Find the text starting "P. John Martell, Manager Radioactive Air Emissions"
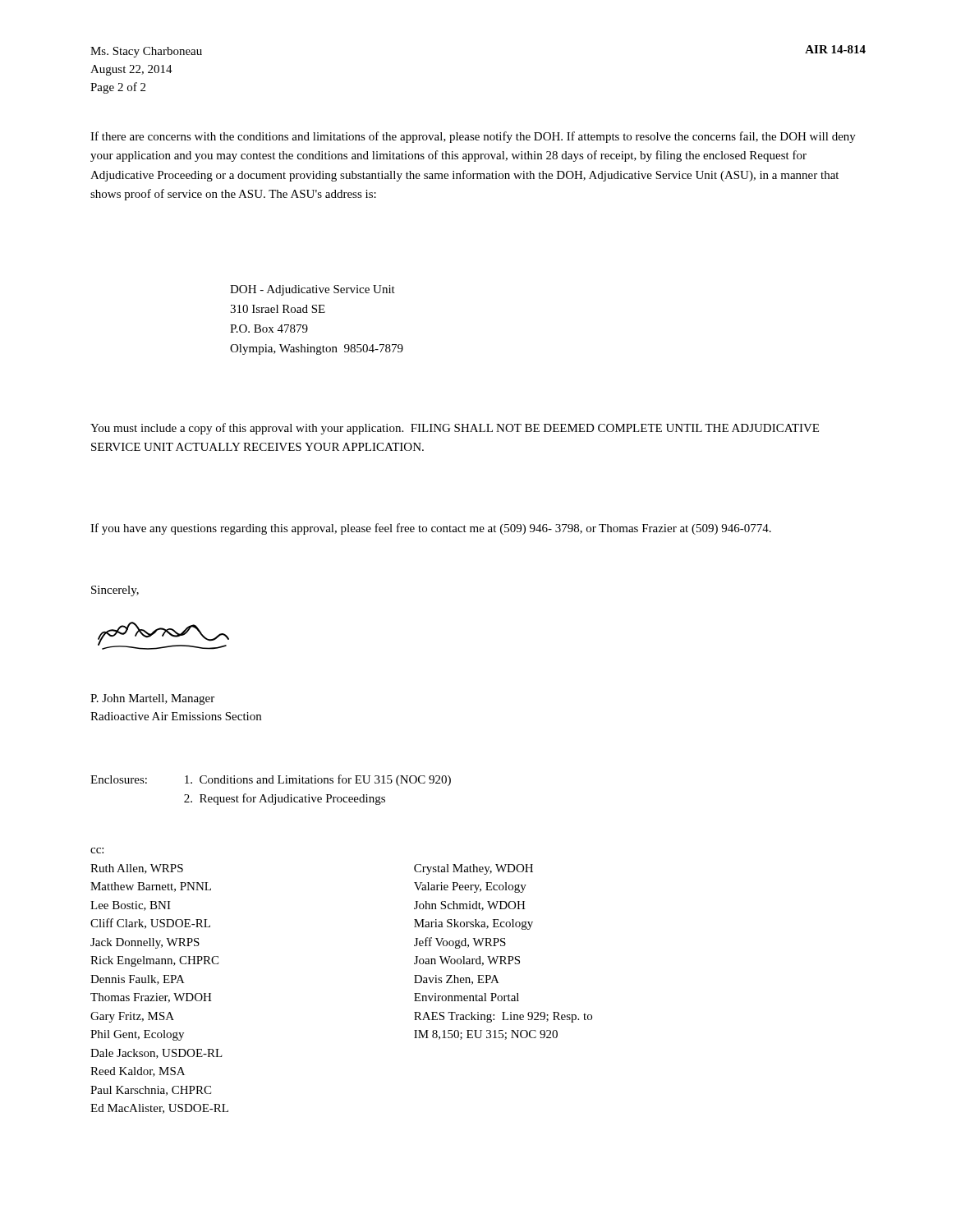 click(x=176, y=707)
